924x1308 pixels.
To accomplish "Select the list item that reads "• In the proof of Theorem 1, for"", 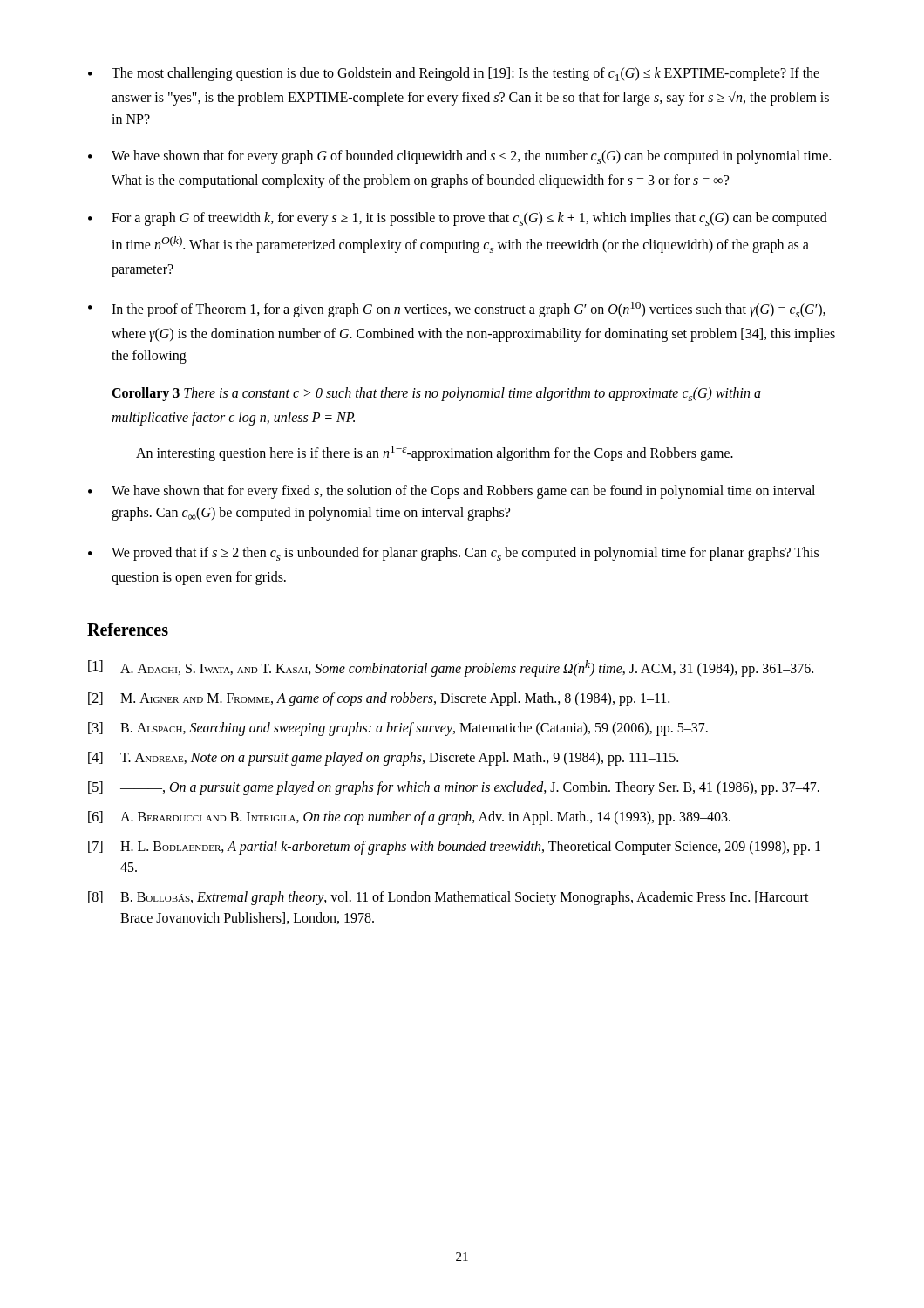I will tap(462, 332).
